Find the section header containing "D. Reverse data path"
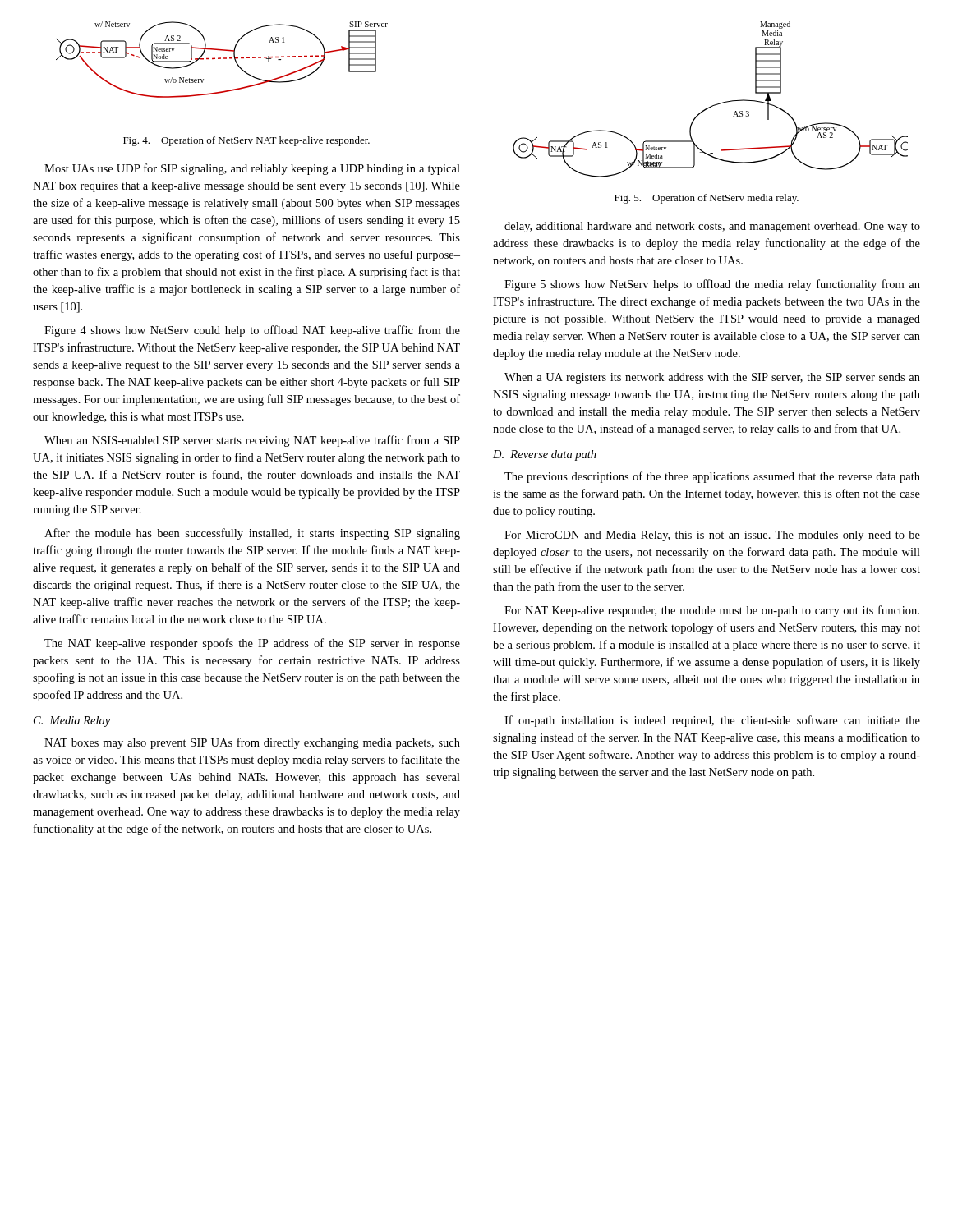This screenshot has height=1232, width=953. (545, 454)
